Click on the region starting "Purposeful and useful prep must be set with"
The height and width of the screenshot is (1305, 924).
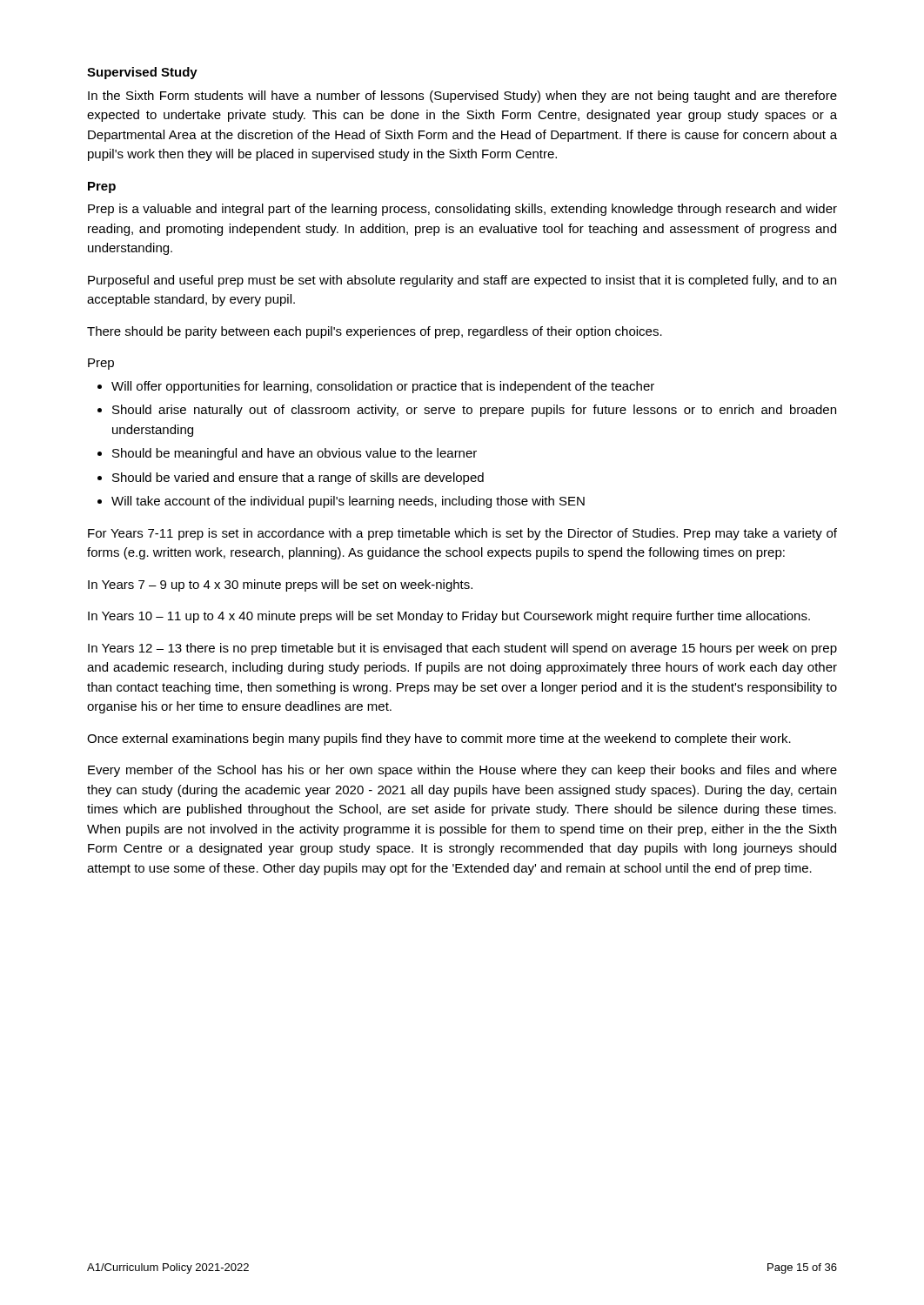[x=462, y=290]
